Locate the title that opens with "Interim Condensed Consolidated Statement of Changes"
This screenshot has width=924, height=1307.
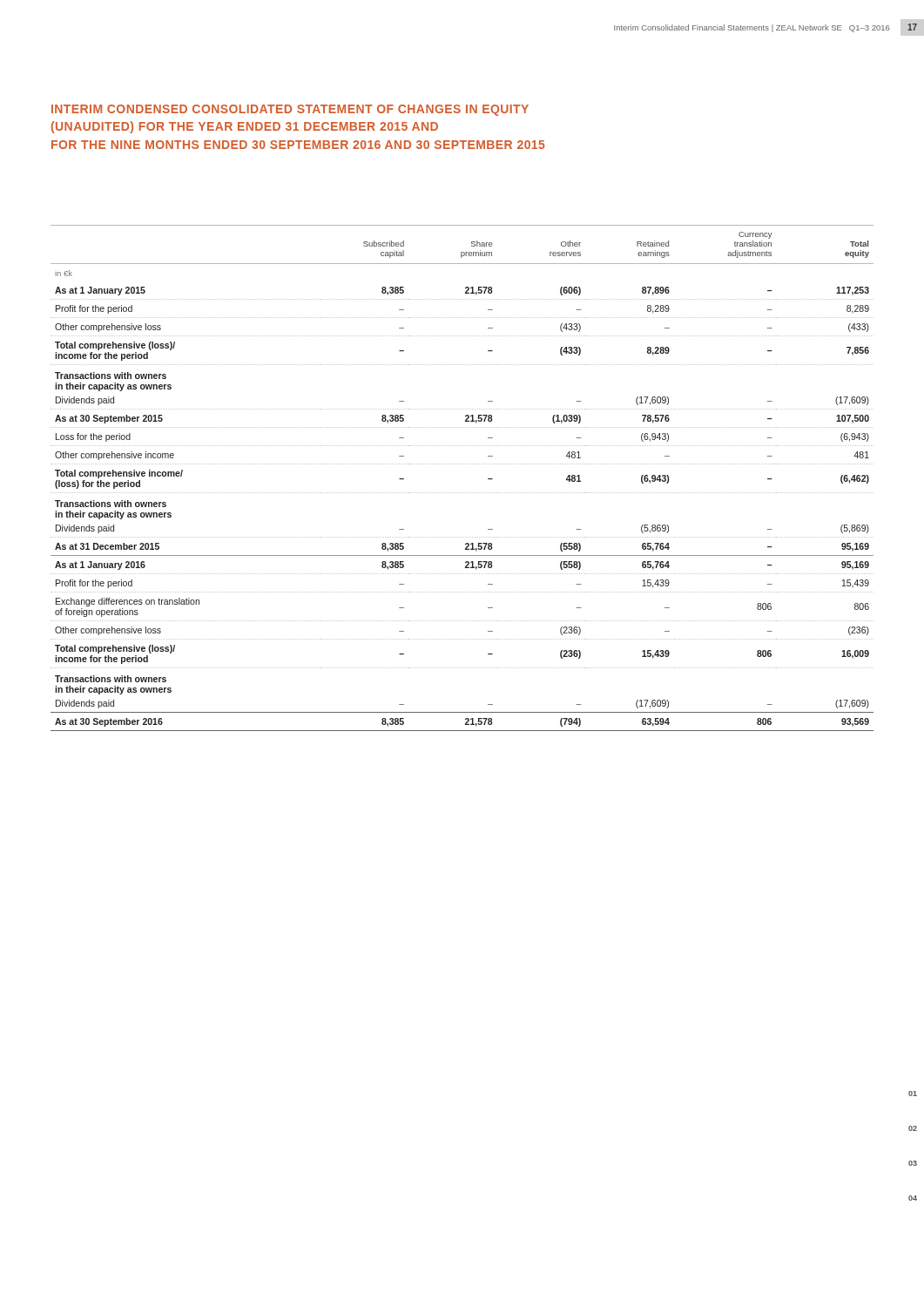point(290,110)
